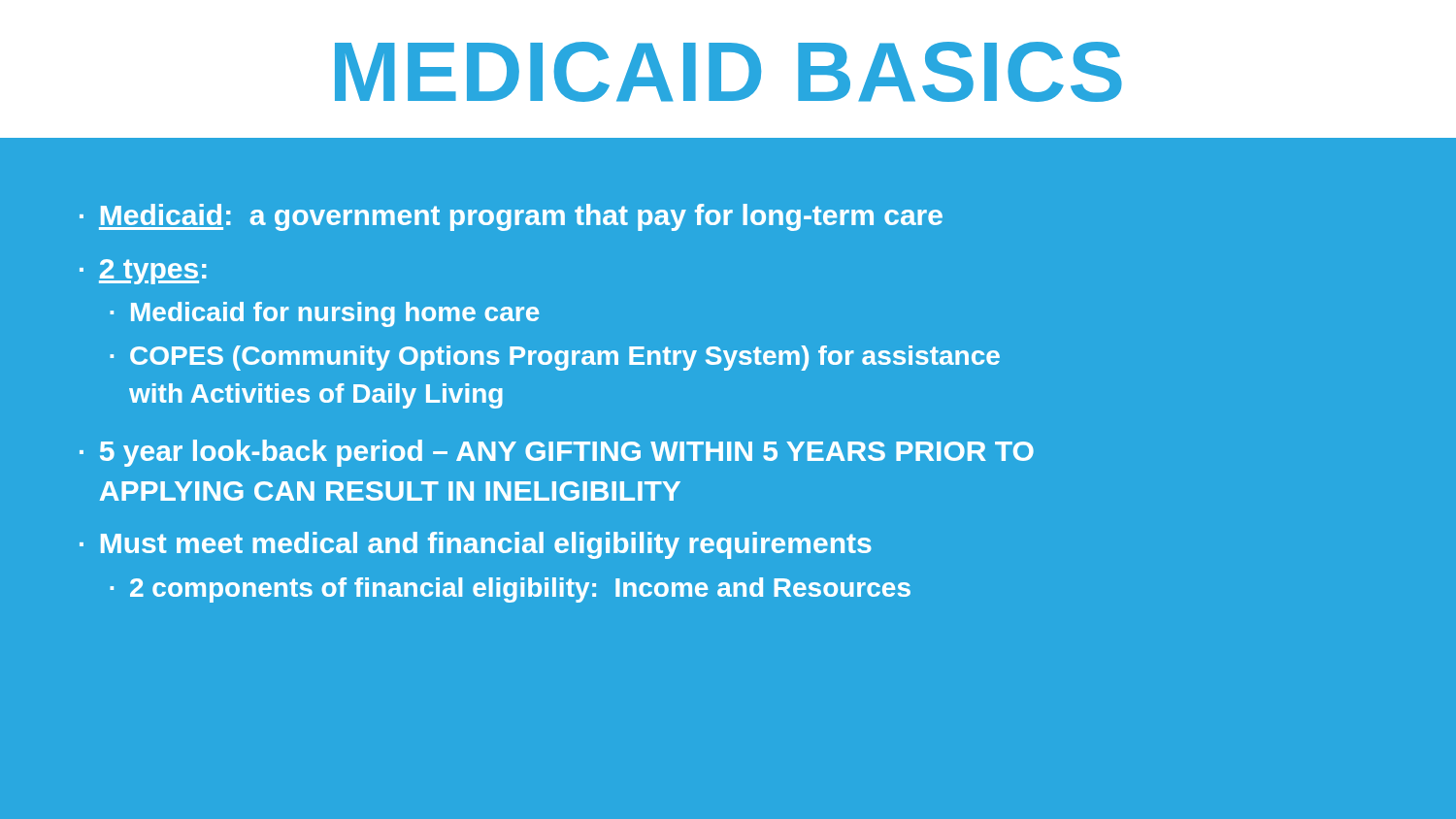Locate the block of text that opens with "· Medicaid: a government program that"
Screen dimensions: 819x1456
point(511,216)
